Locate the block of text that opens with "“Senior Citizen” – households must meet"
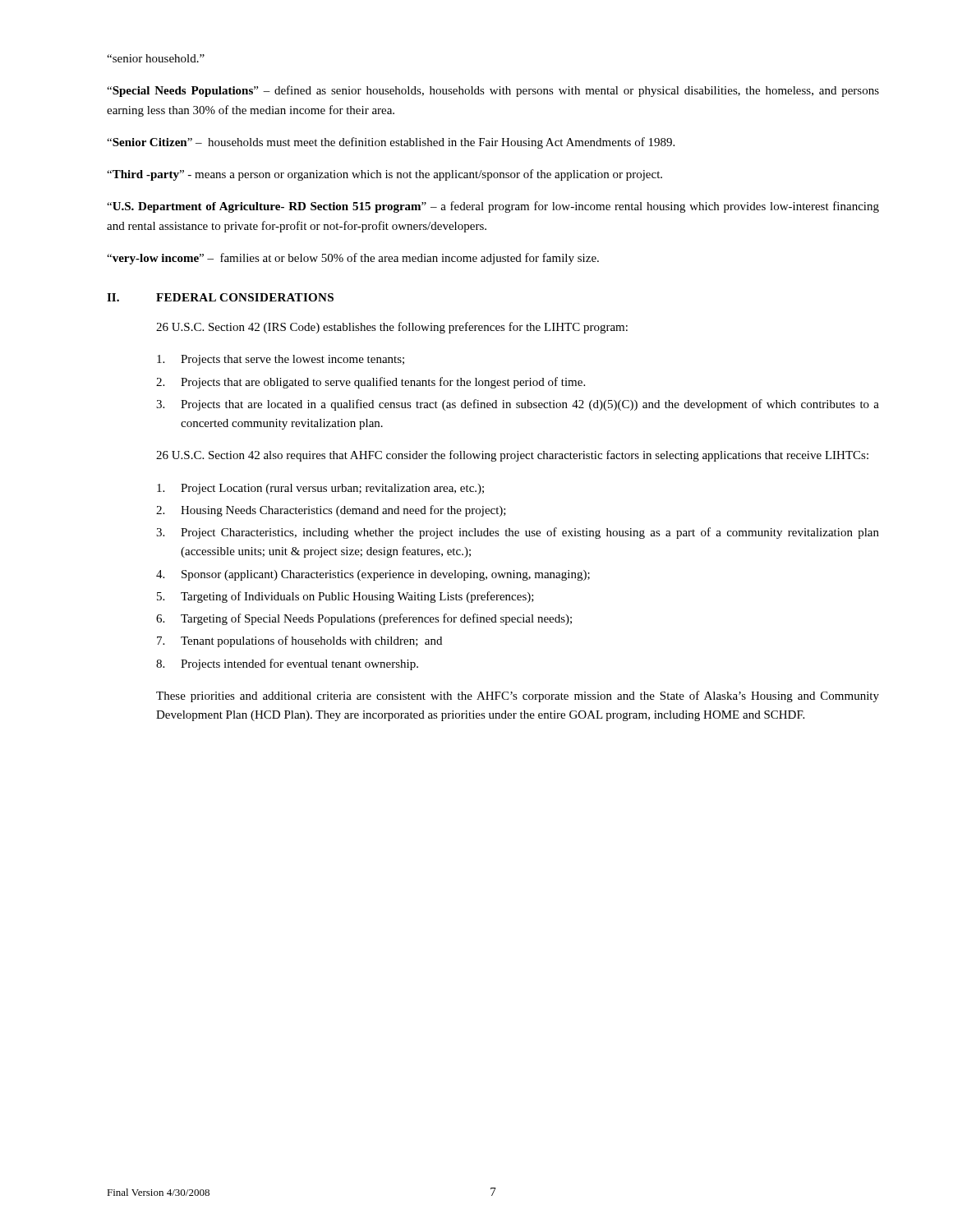Image resolution: width=953 pixels, height=1232 pixels. pos(391,142)
